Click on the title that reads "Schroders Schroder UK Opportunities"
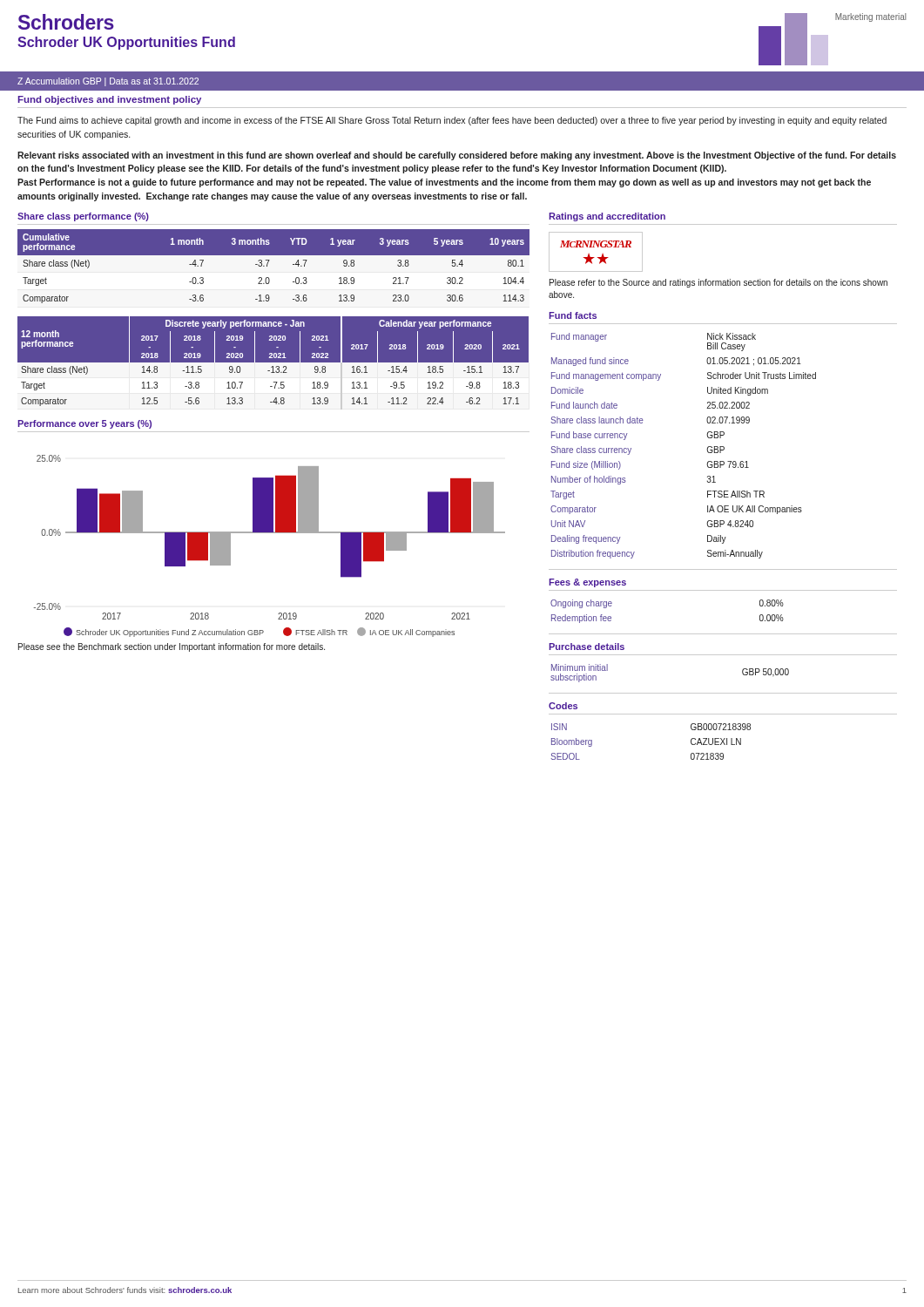Viewport: 924px width, 1307px height. click(x=127, y=32)
